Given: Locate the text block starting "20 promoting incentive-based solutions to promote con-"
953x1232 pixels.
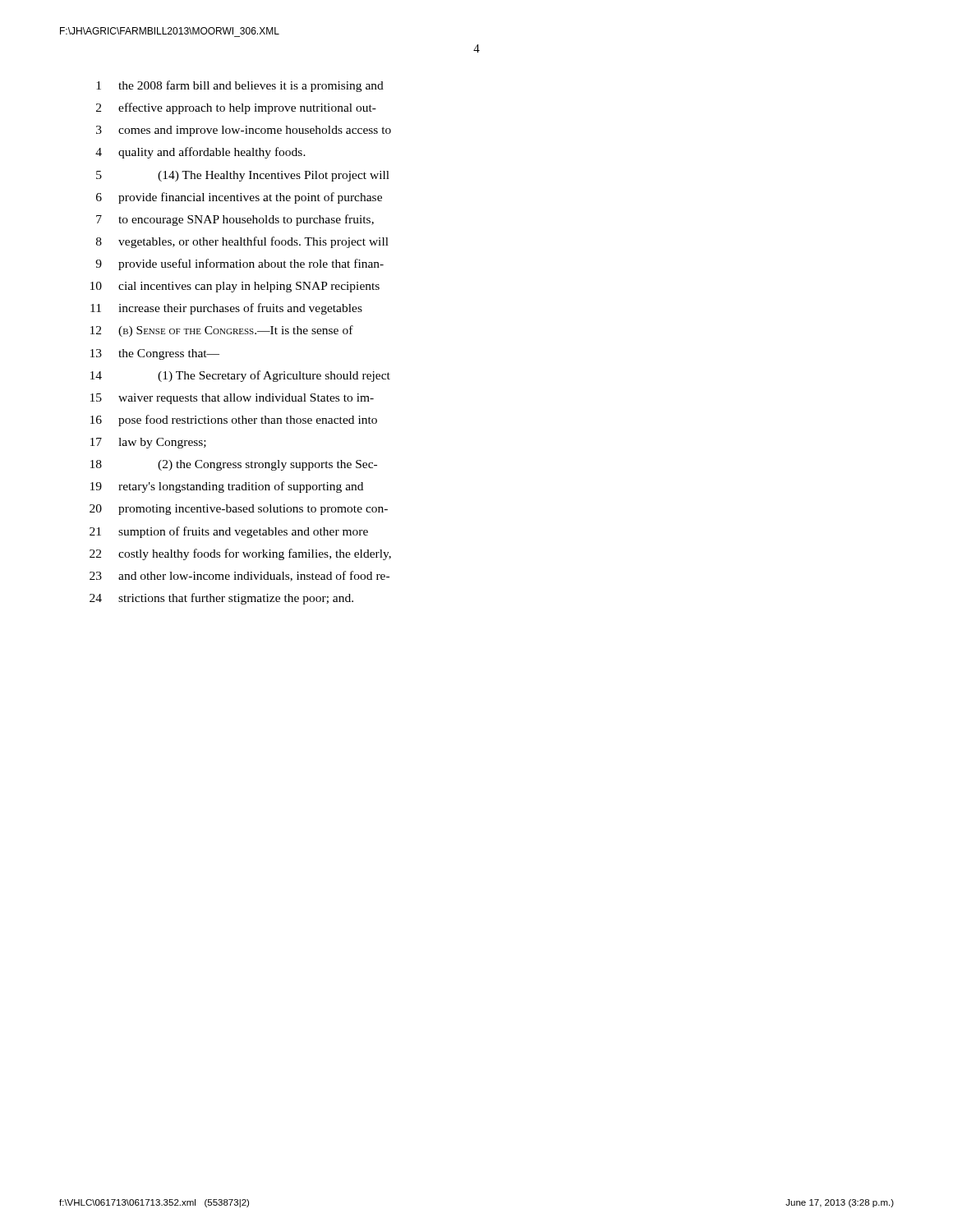Looking at the screenshot, I should click(239, 510).
